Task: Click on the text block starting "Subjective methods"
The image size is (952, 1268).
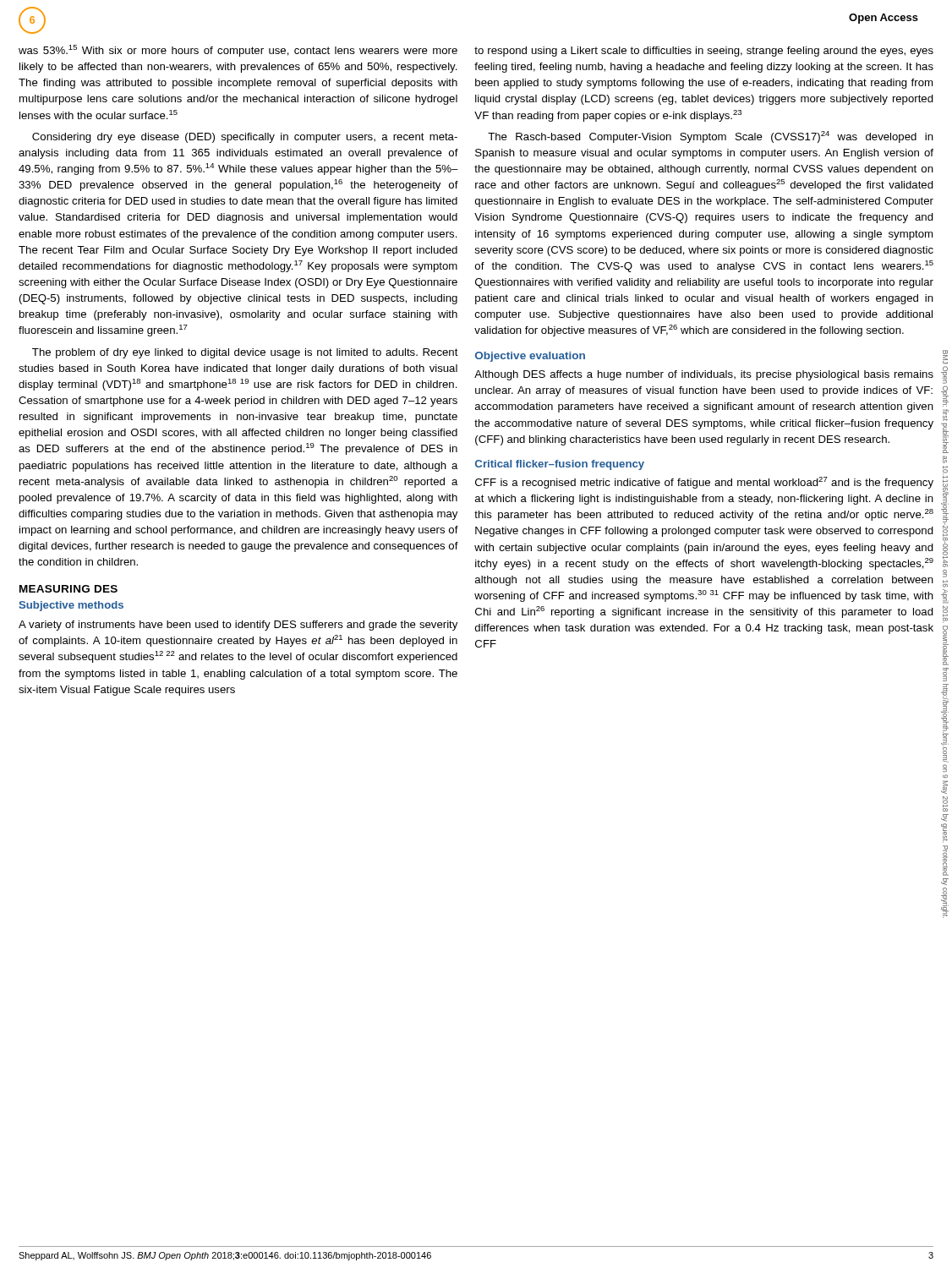Action: (71, 605)
